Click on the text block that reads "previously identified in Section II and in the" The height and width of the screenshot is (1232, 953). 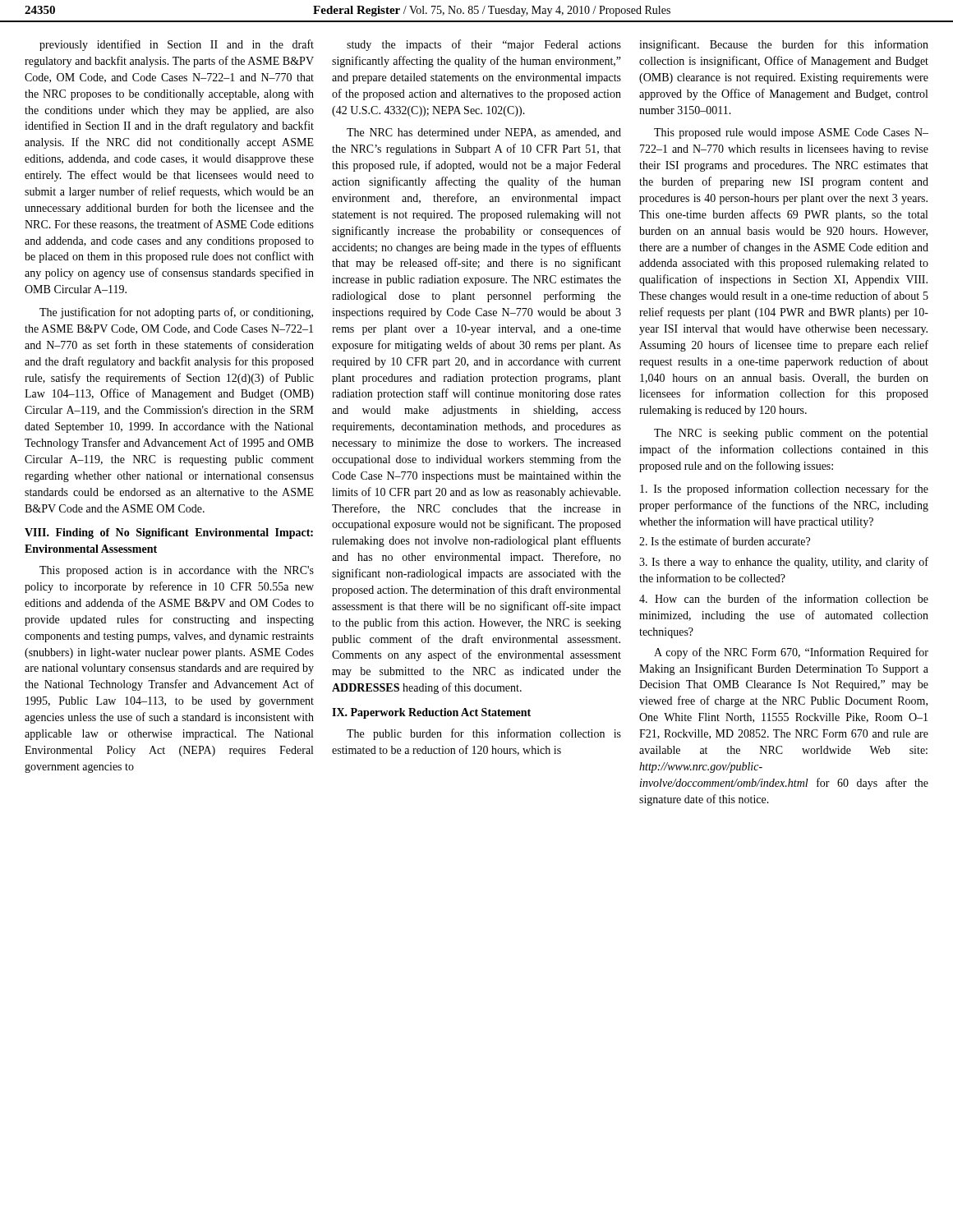pos(169,168)
